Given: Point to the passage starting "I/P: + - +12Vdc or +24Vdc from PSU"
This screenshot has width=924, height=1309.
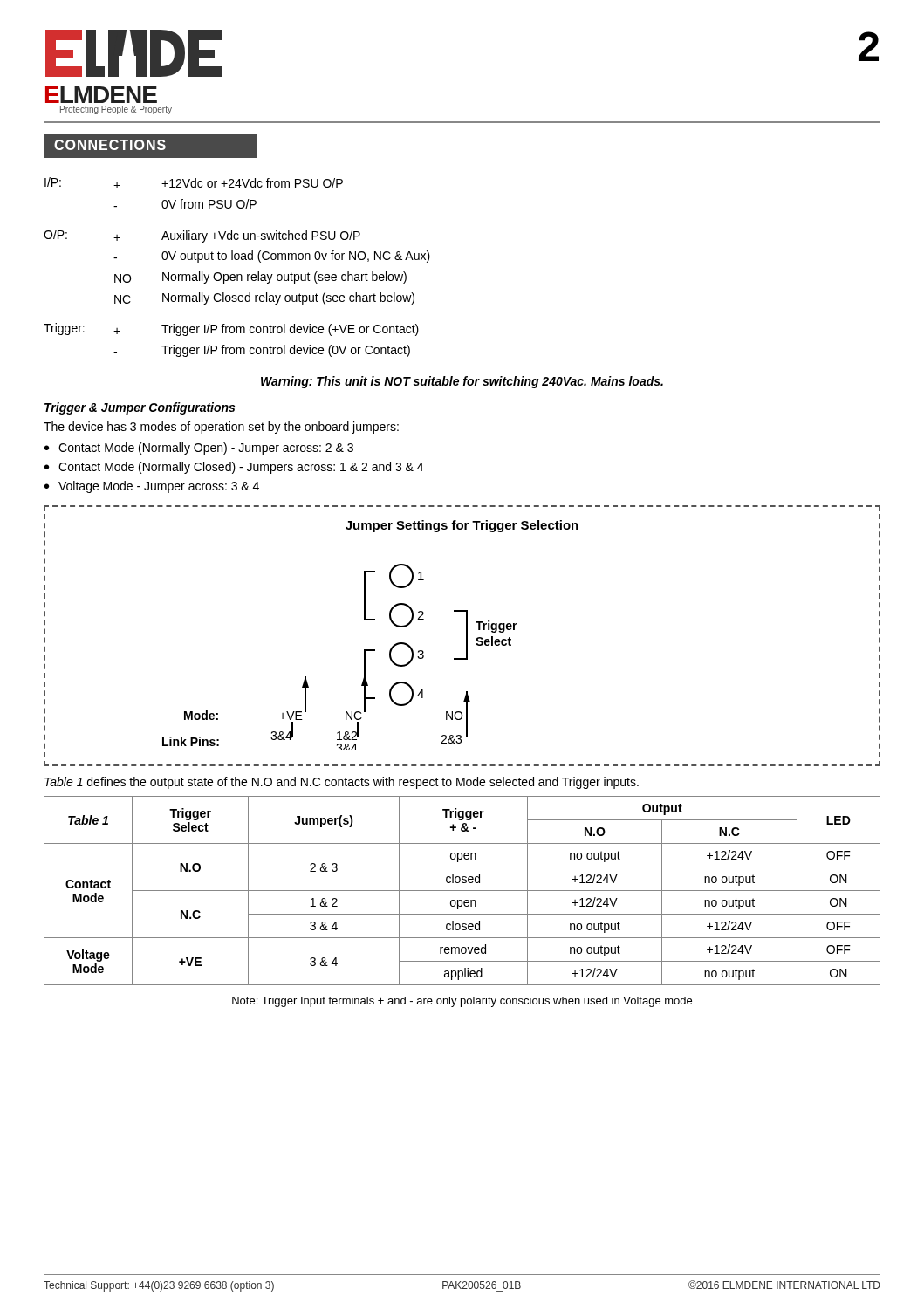Looking at the screenshot, I should 194,183.
